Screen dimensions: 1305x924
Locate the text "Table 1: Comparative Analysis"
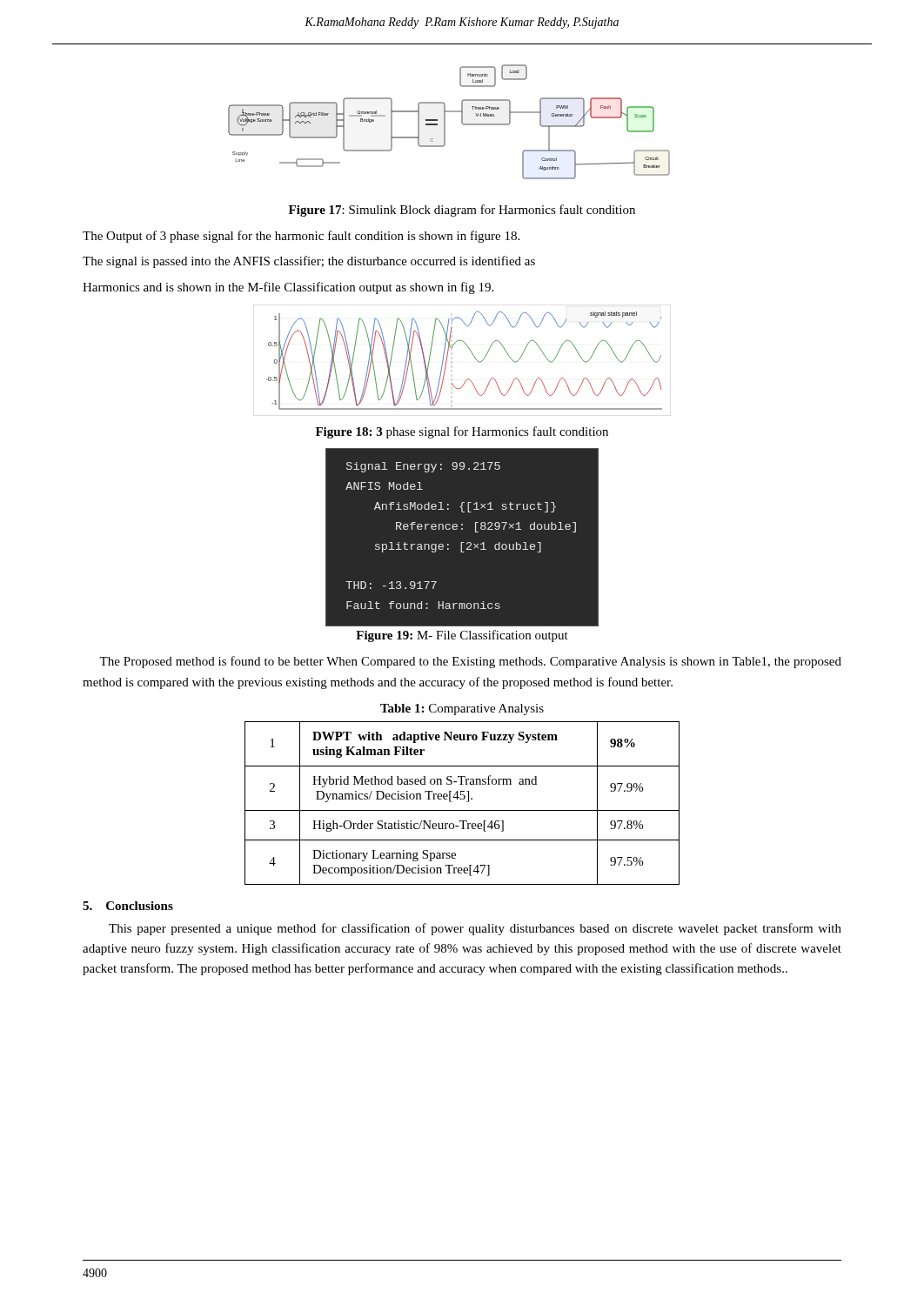462,708
